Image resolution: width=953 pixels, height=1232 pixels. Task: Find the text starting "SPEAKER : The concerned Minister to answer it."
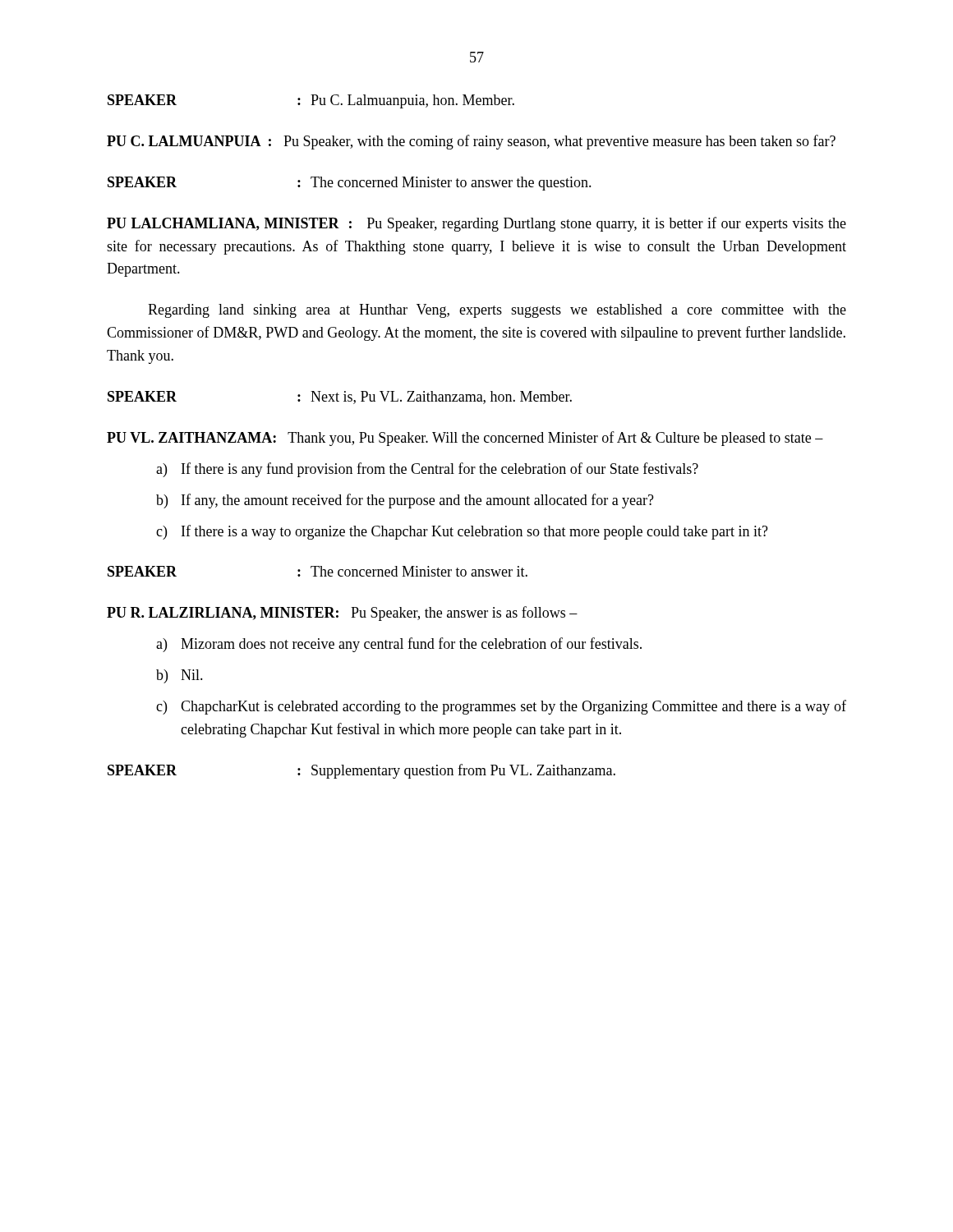[476, 573]
